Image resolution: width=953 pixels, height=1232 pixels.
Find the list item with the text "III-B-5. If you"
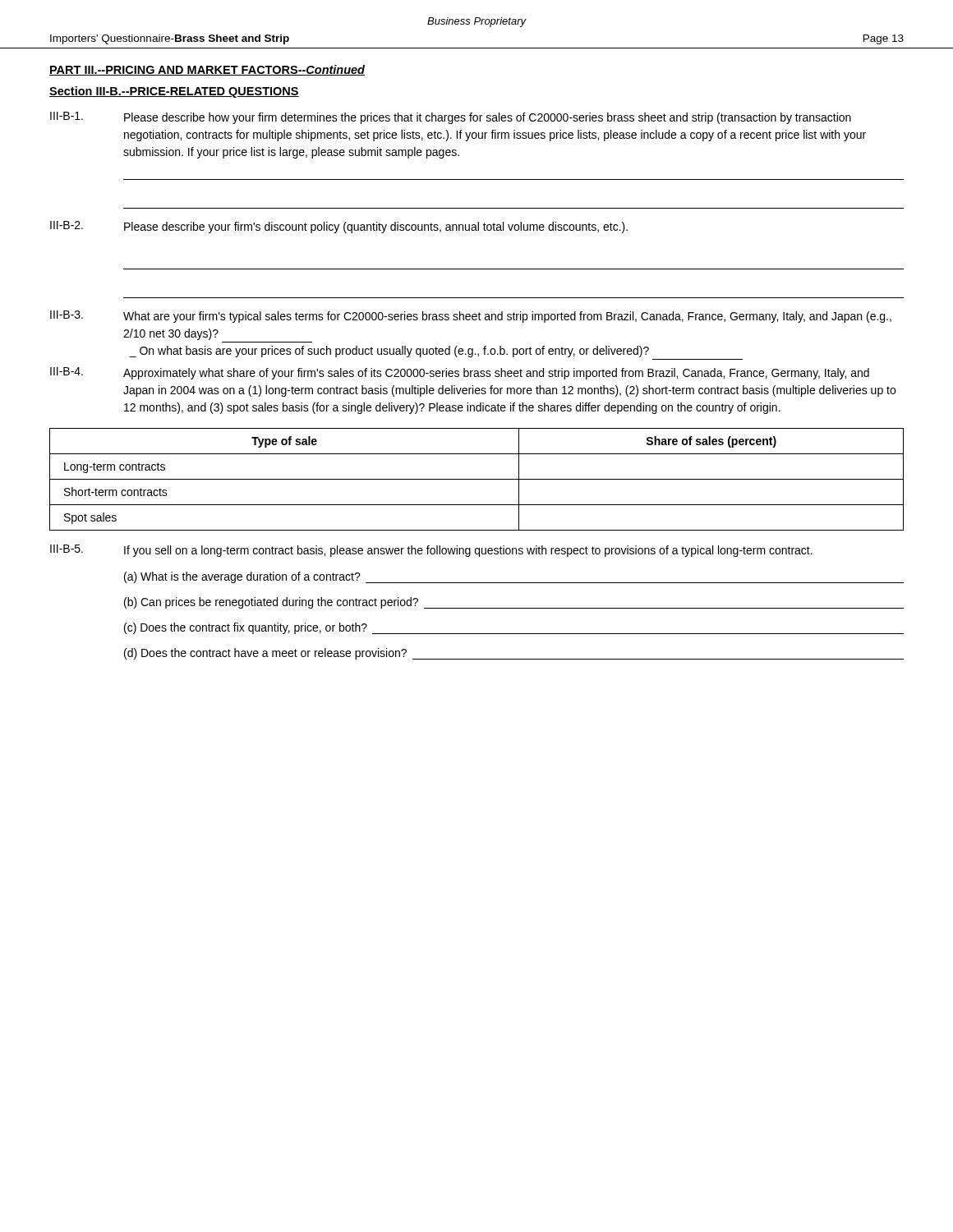coord(476,551)
